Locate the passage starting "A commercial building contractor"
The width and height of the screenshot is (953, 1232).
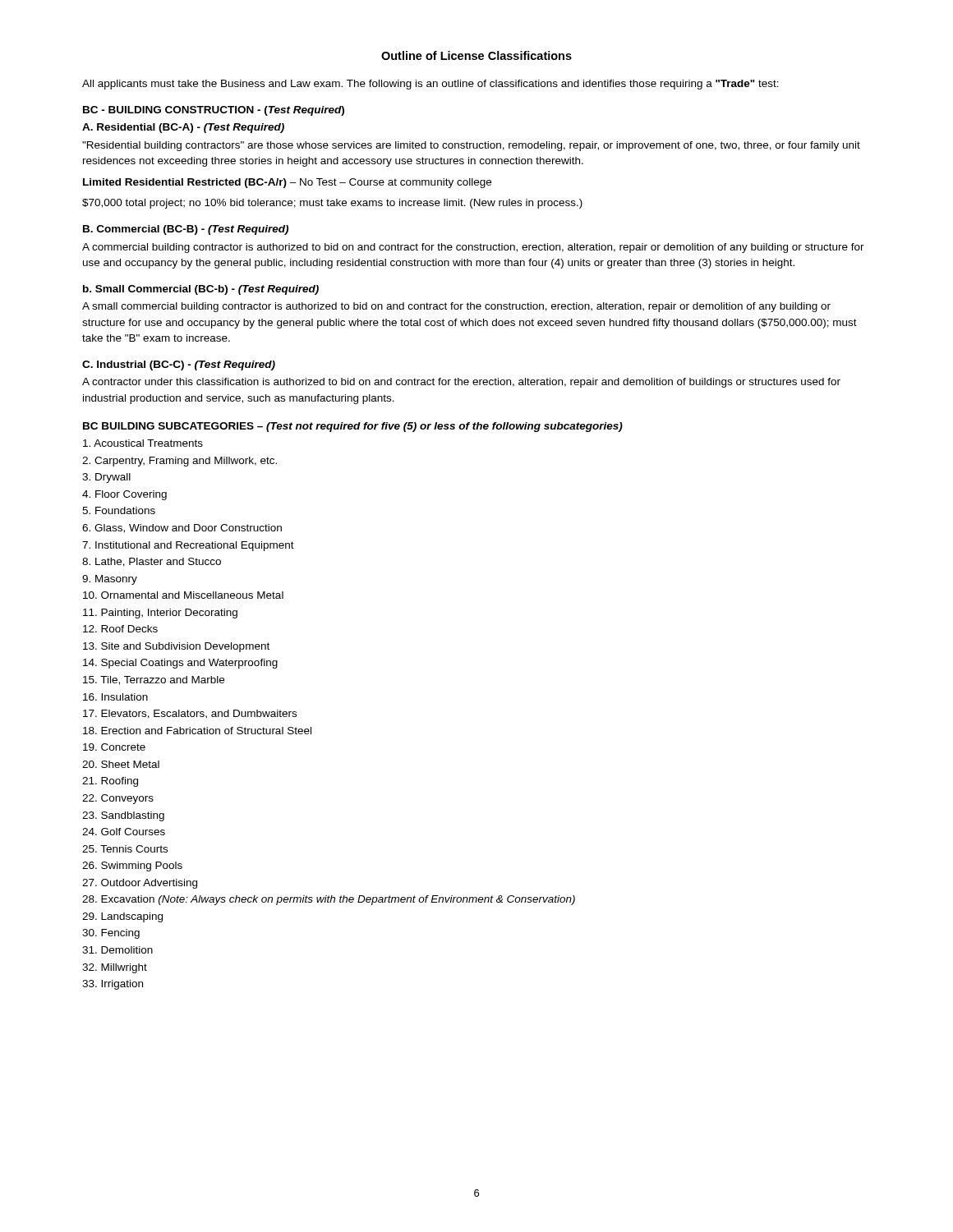pos(473,254)
